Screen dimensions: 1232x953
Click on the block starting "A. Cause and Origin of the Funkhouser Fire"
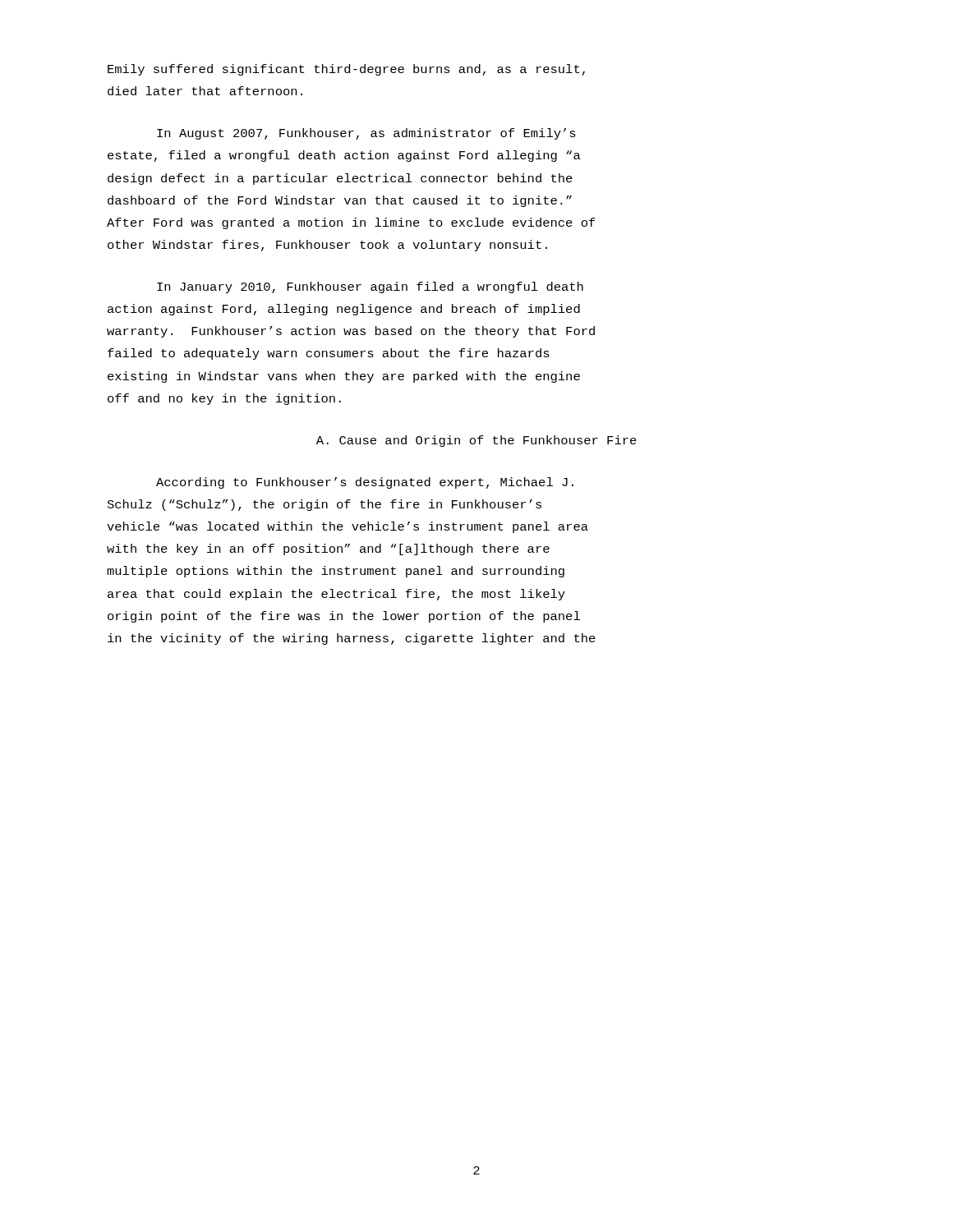[x=476, y=441]
